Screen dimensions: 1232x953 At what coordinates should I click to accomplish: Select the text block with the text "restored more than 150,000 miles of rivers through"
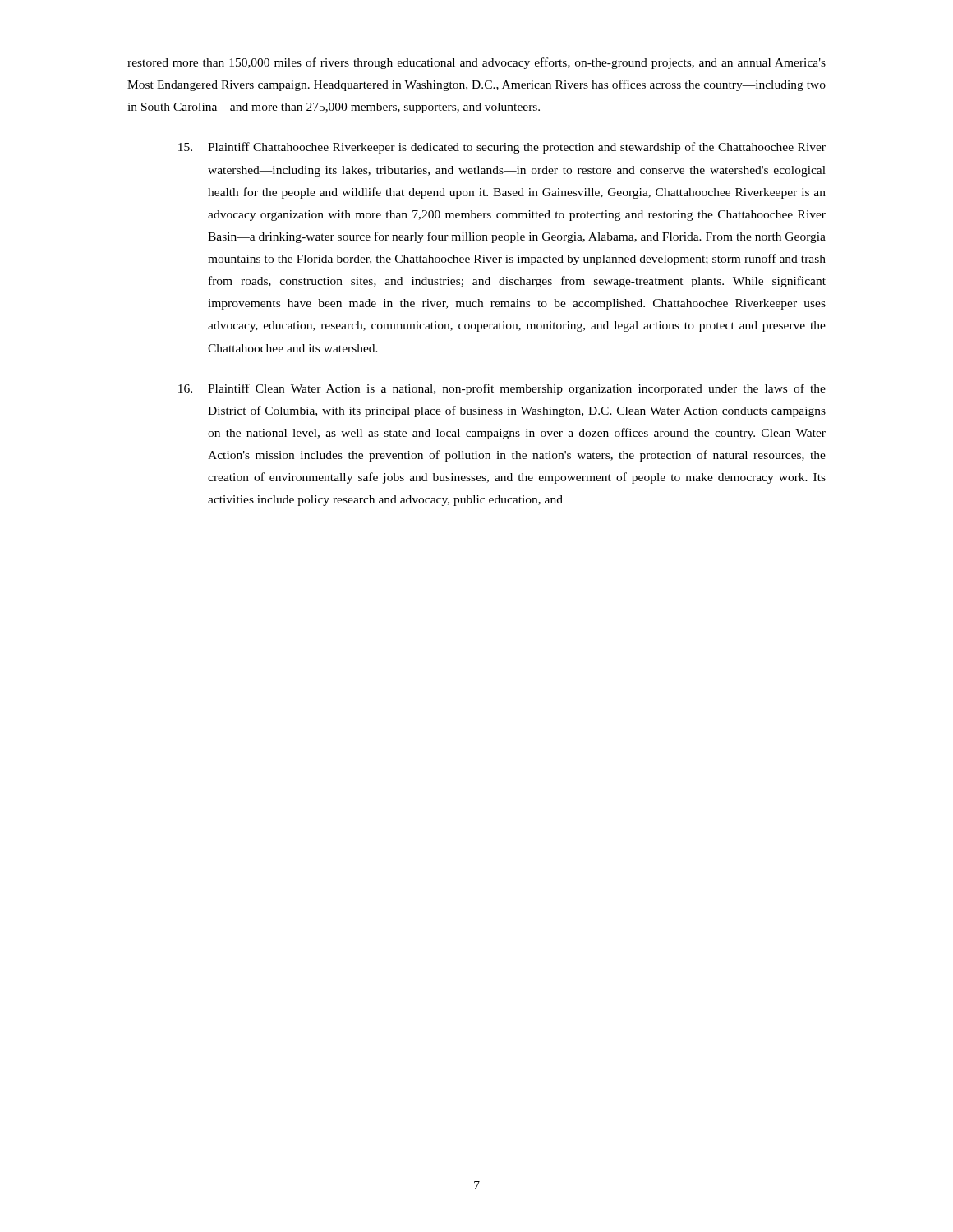(476, 84)
